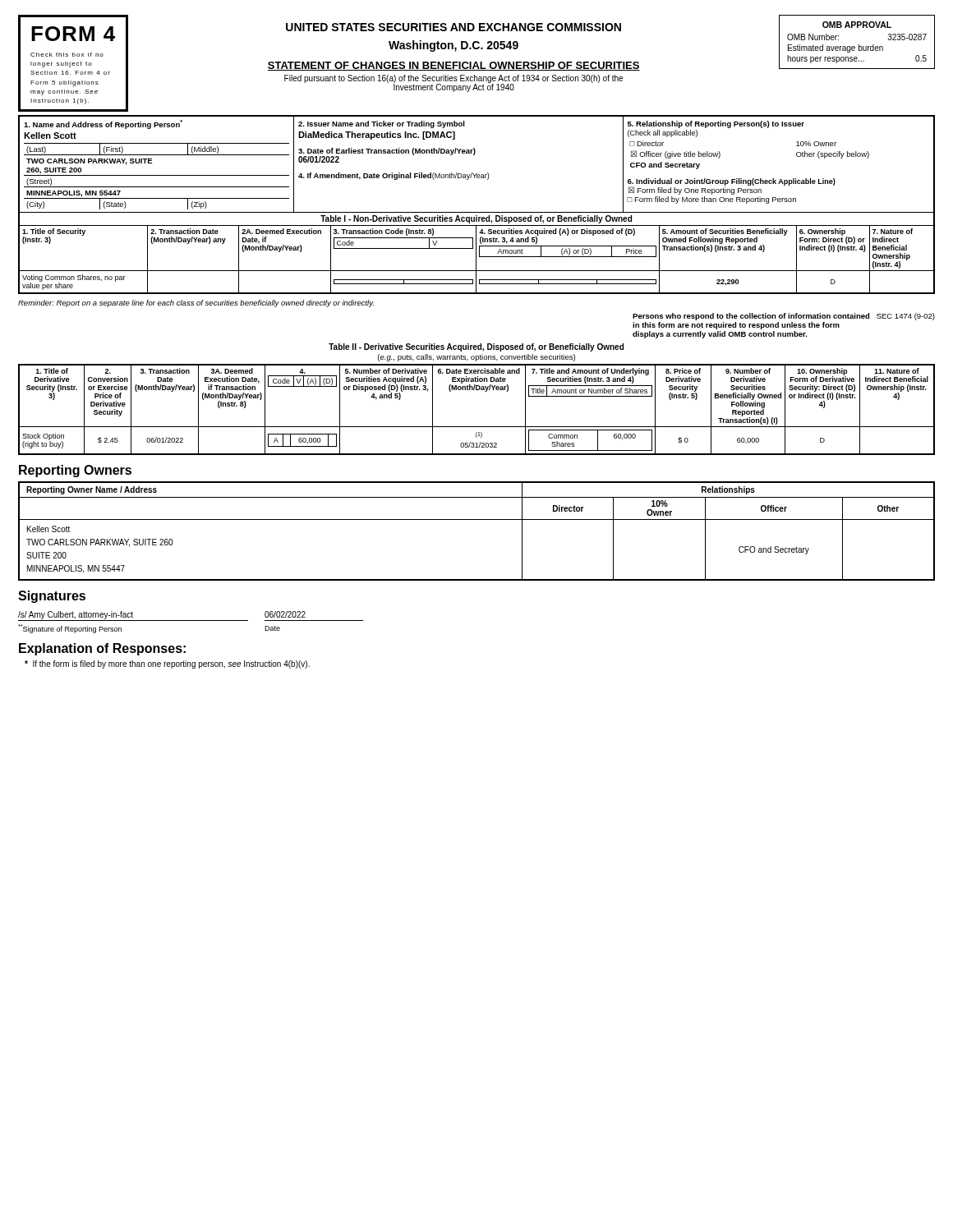Find the table that mentions "2. Conversion or Exercise"
Image resolution: width=953 pixels, height=1232 pixels.
coord(476,410)
